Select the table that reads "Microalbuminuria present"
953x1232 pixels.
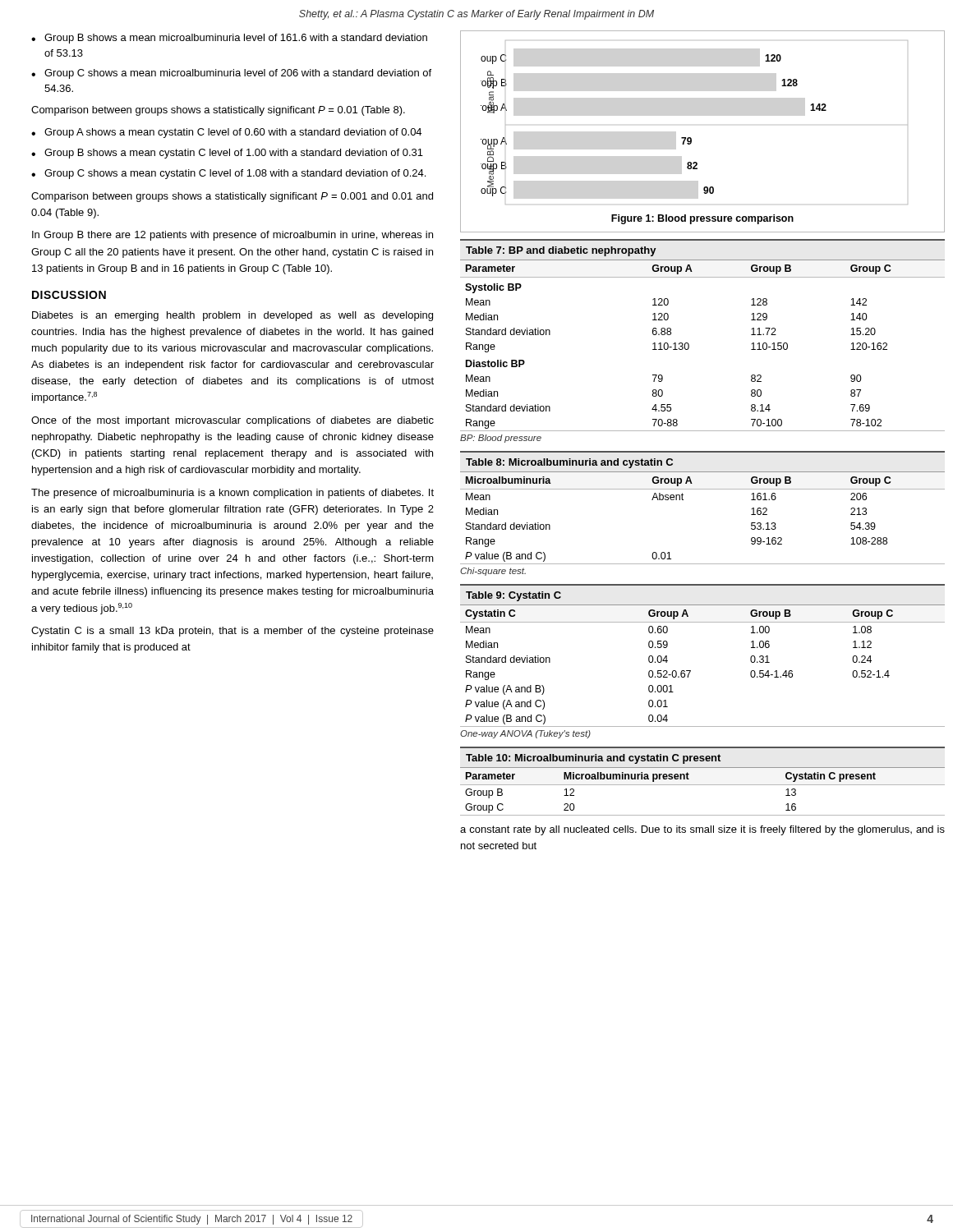coord(702,781)
